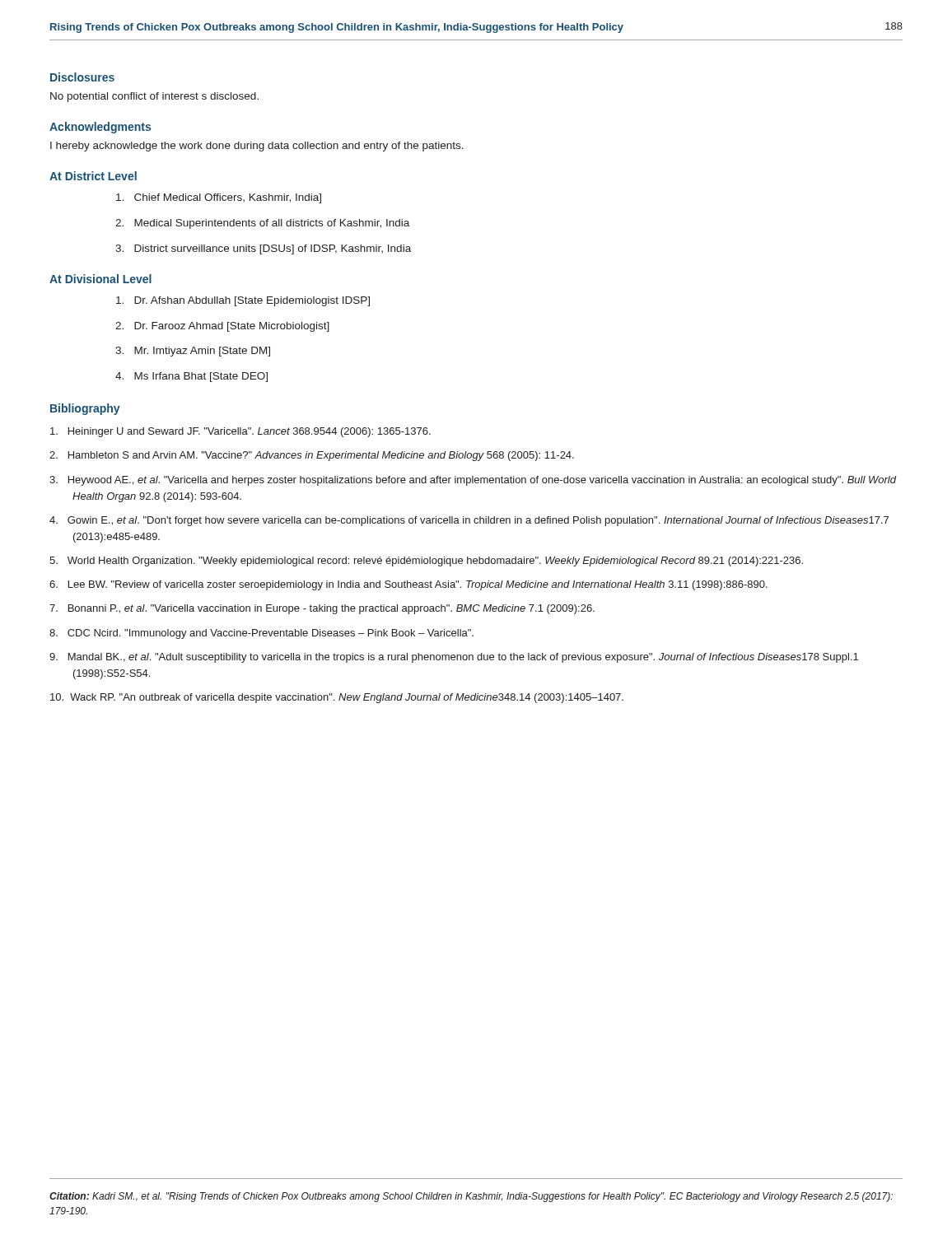Point to the element starting "2. Hambleton S and Arvin"
The width and height of the screenshot is (952, 1235).
click(312, 455)
